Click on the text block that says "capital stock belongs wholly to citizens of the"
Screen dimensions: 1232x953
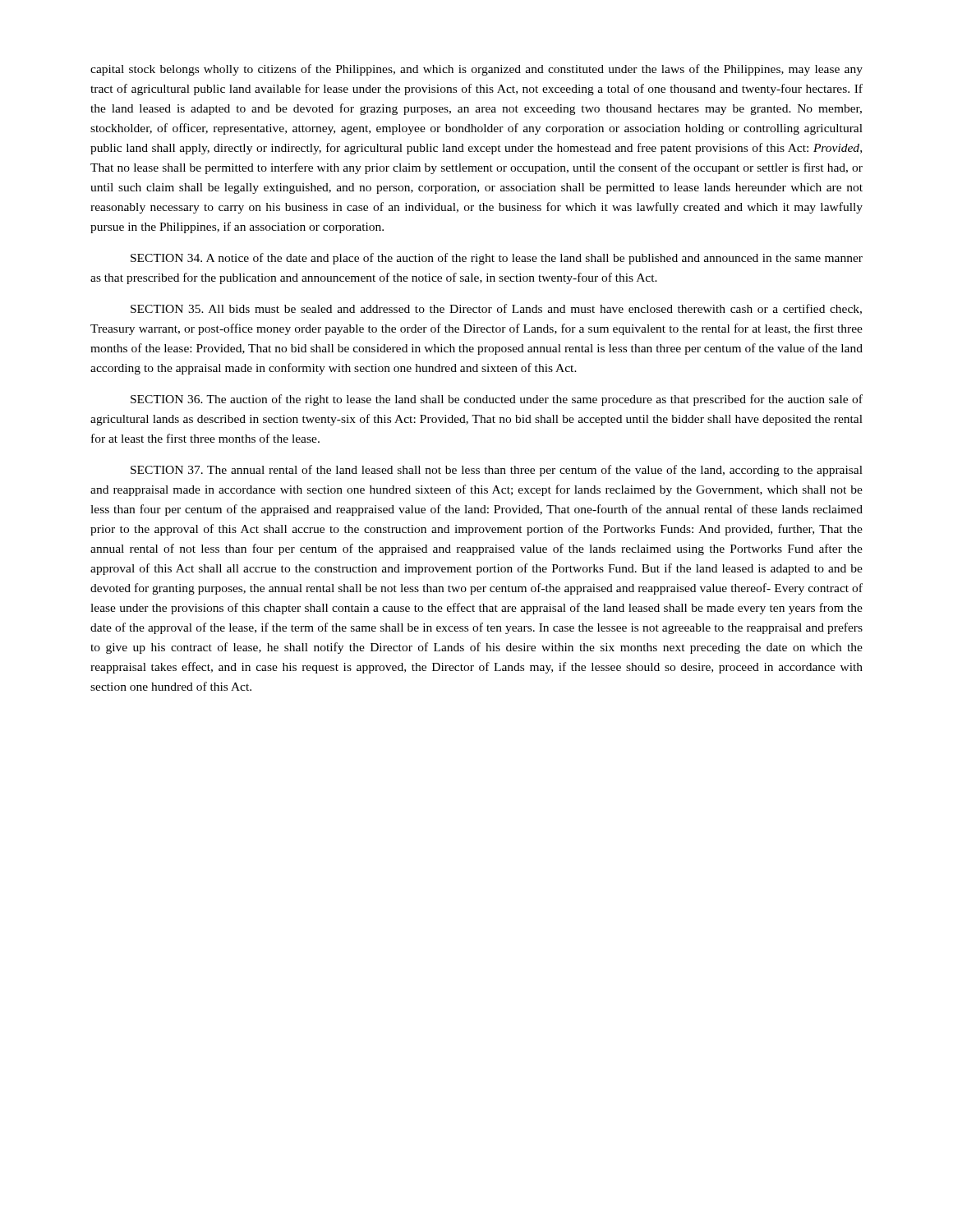[476, 148]
